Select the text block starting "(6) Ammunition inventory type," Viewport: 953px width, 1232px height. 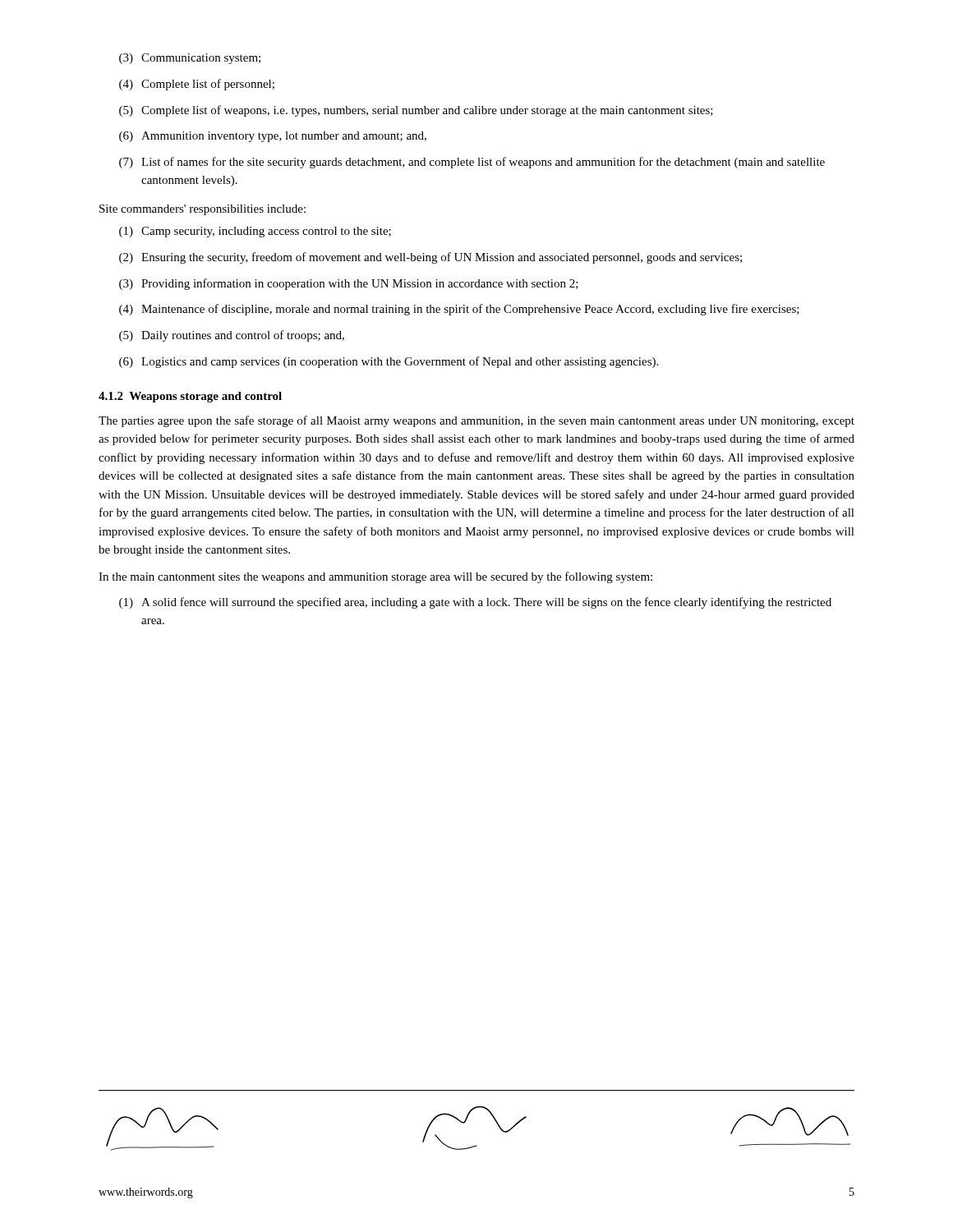273,137
